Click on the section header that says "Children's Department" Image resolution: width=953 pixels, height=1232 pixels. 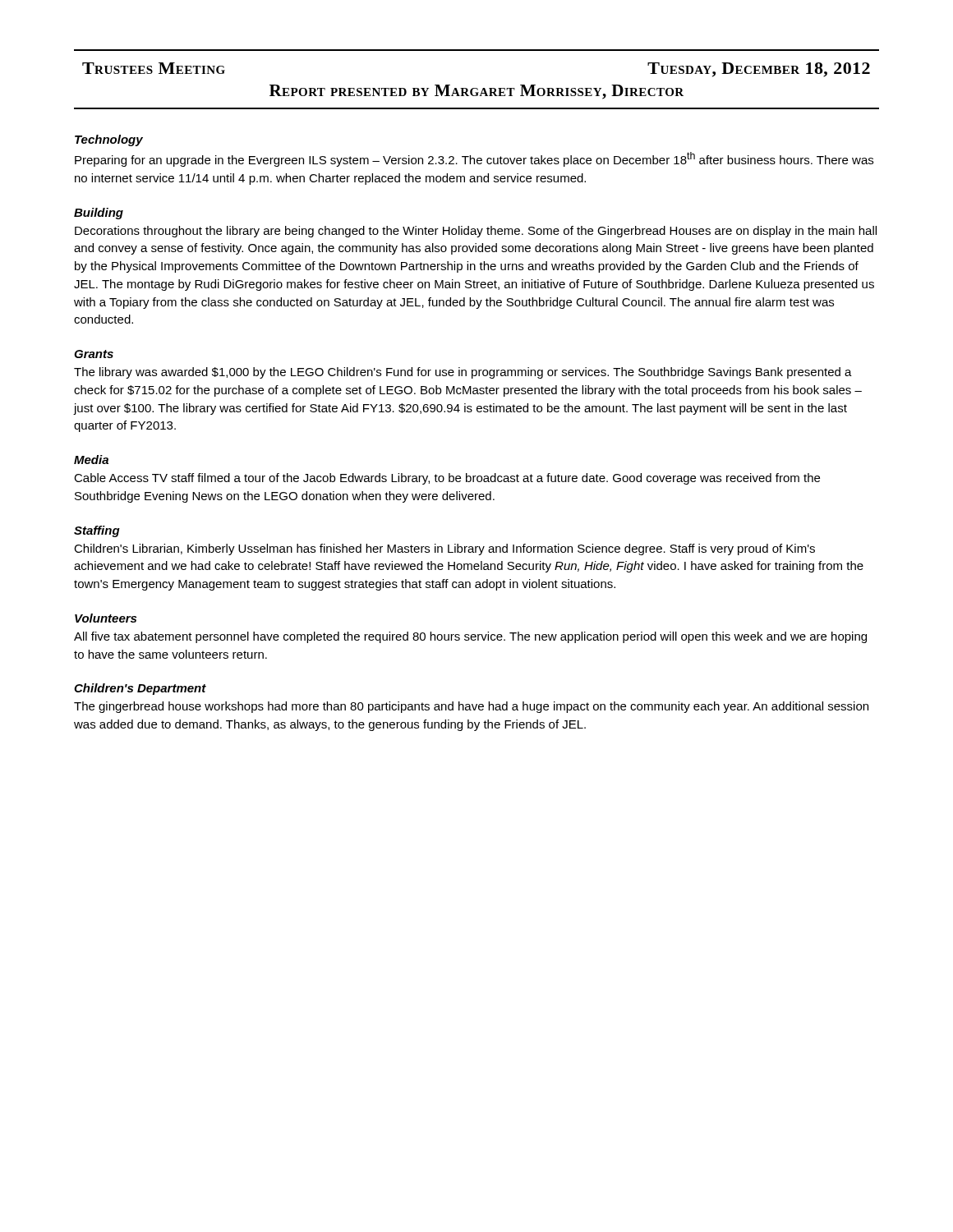point(140,688)
